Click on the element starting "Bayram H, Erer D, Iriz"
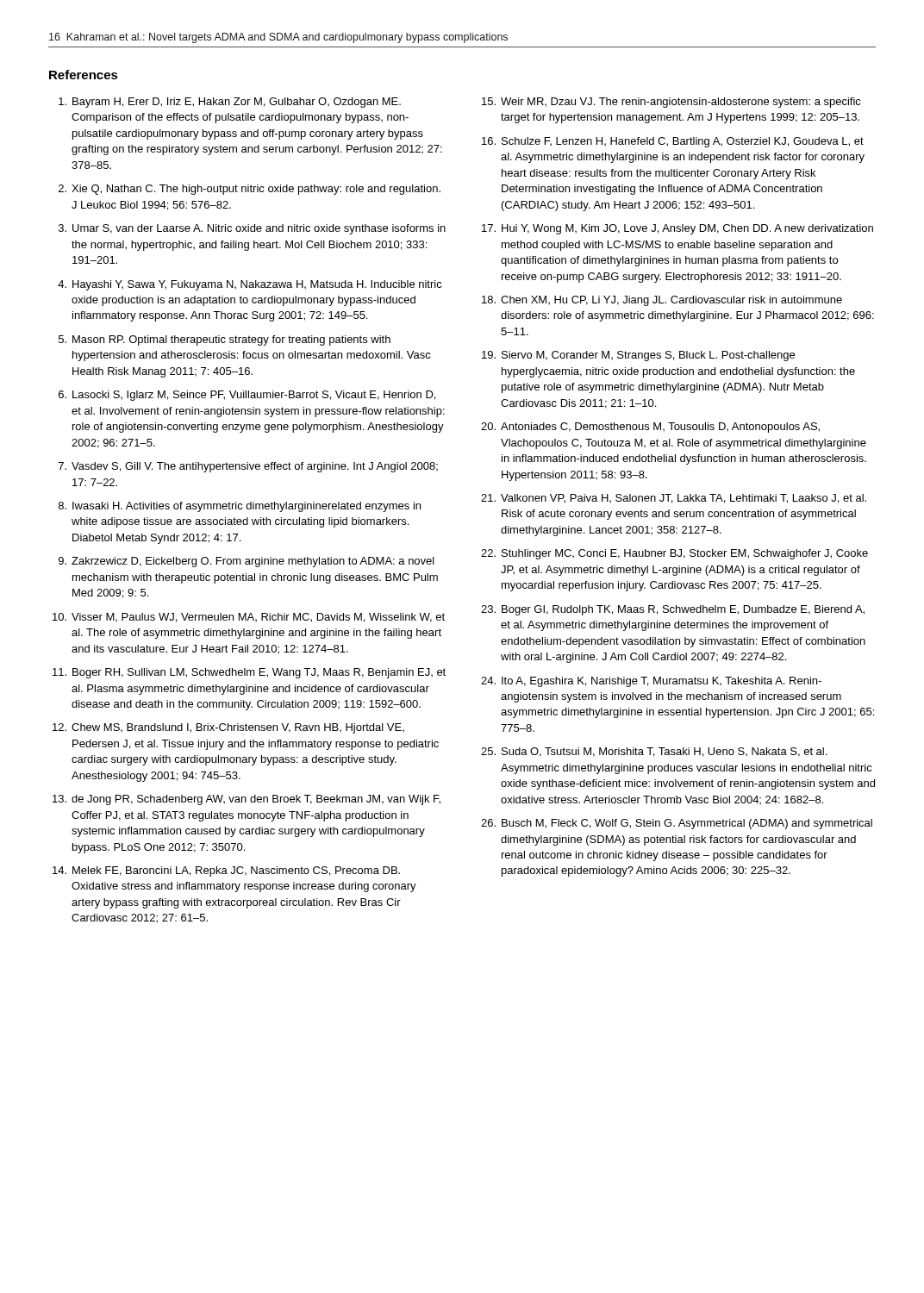 [247, 134]
